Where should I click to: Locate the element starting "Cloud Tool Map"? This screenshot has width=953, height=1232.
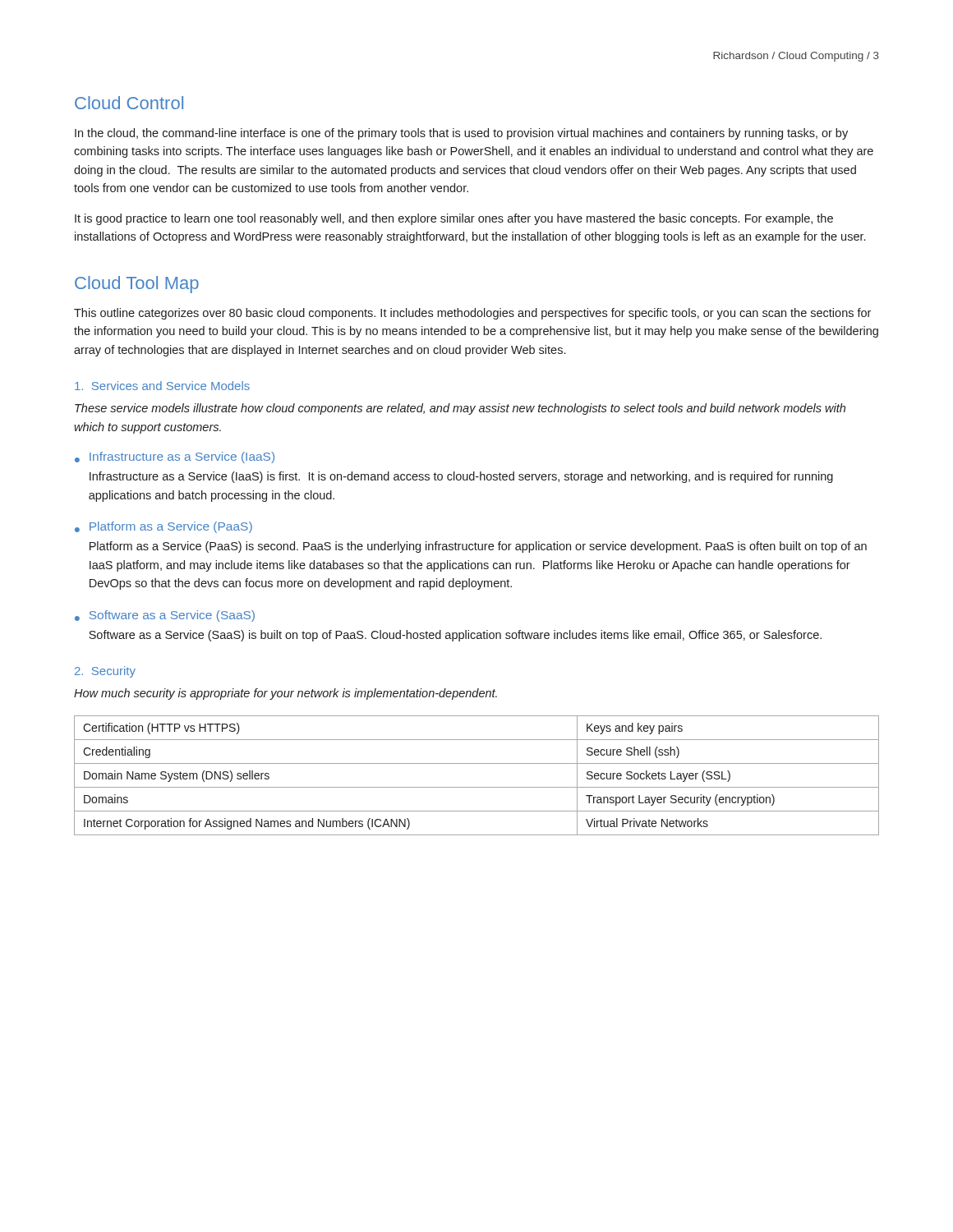[137, 283]
